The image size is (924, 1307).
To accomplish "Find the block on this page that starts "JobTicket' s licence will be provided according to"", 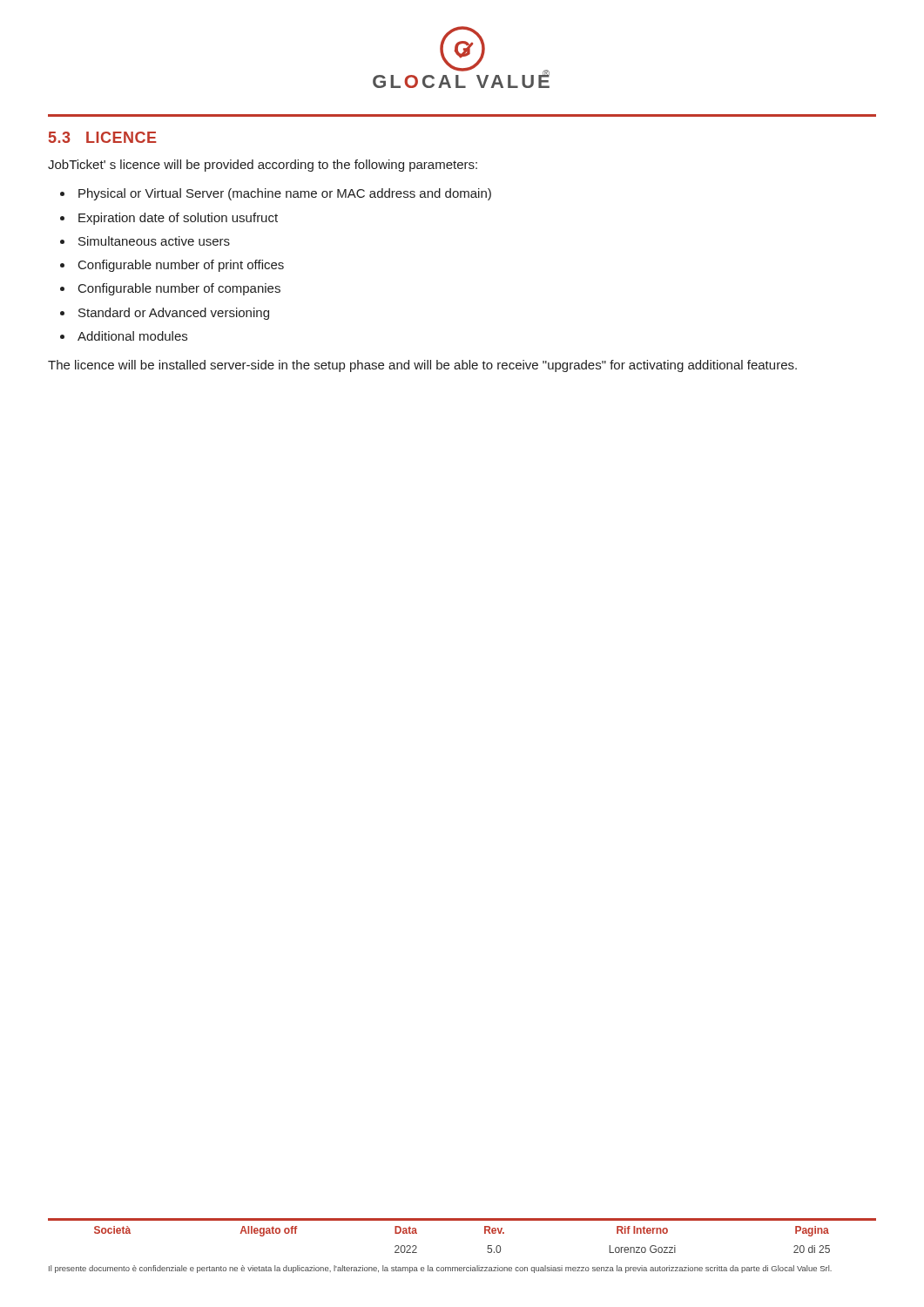I will [263, 164].
